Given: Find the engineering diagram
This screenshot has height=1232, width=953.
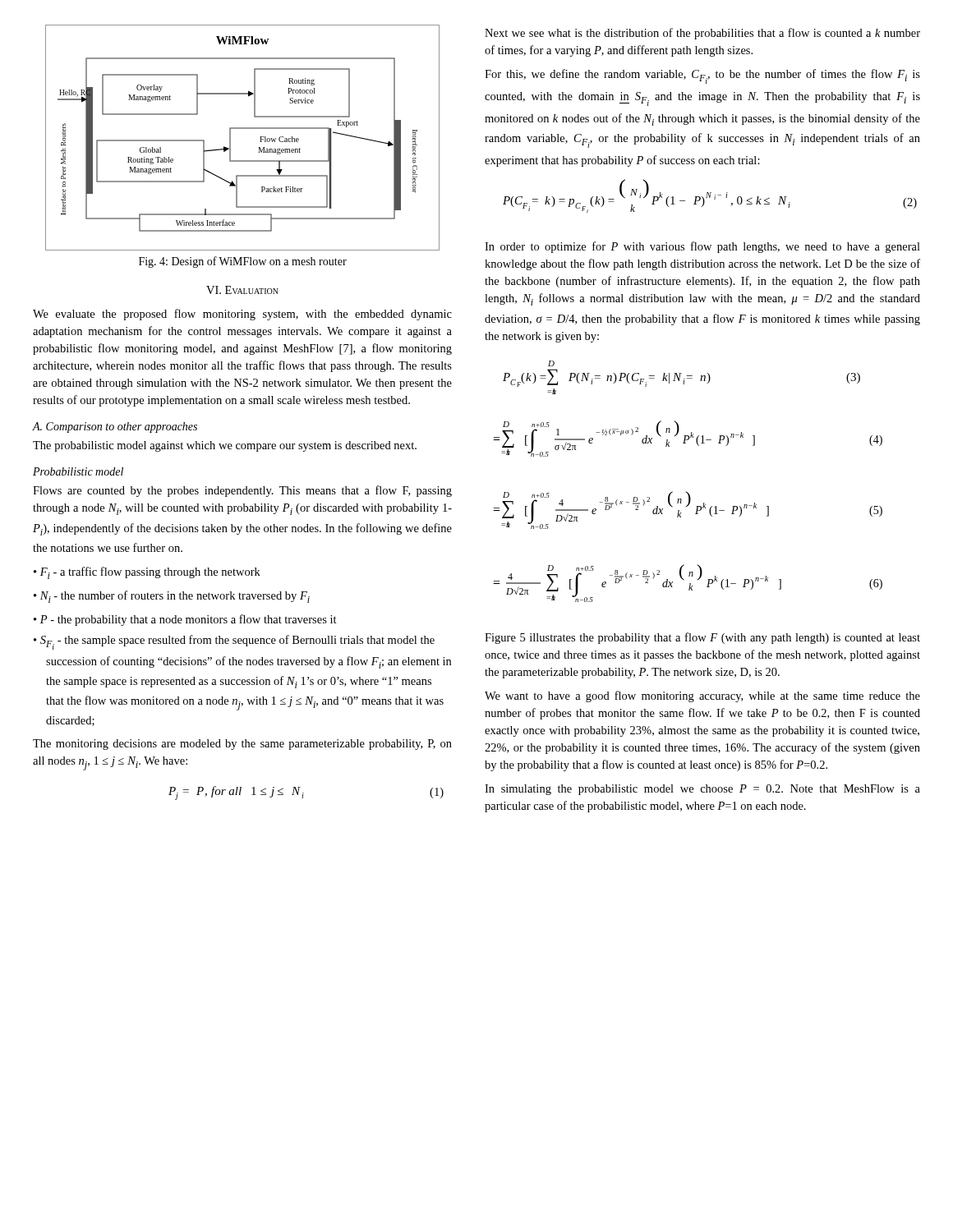Looking at the screenshot, I should click(242, 138).
